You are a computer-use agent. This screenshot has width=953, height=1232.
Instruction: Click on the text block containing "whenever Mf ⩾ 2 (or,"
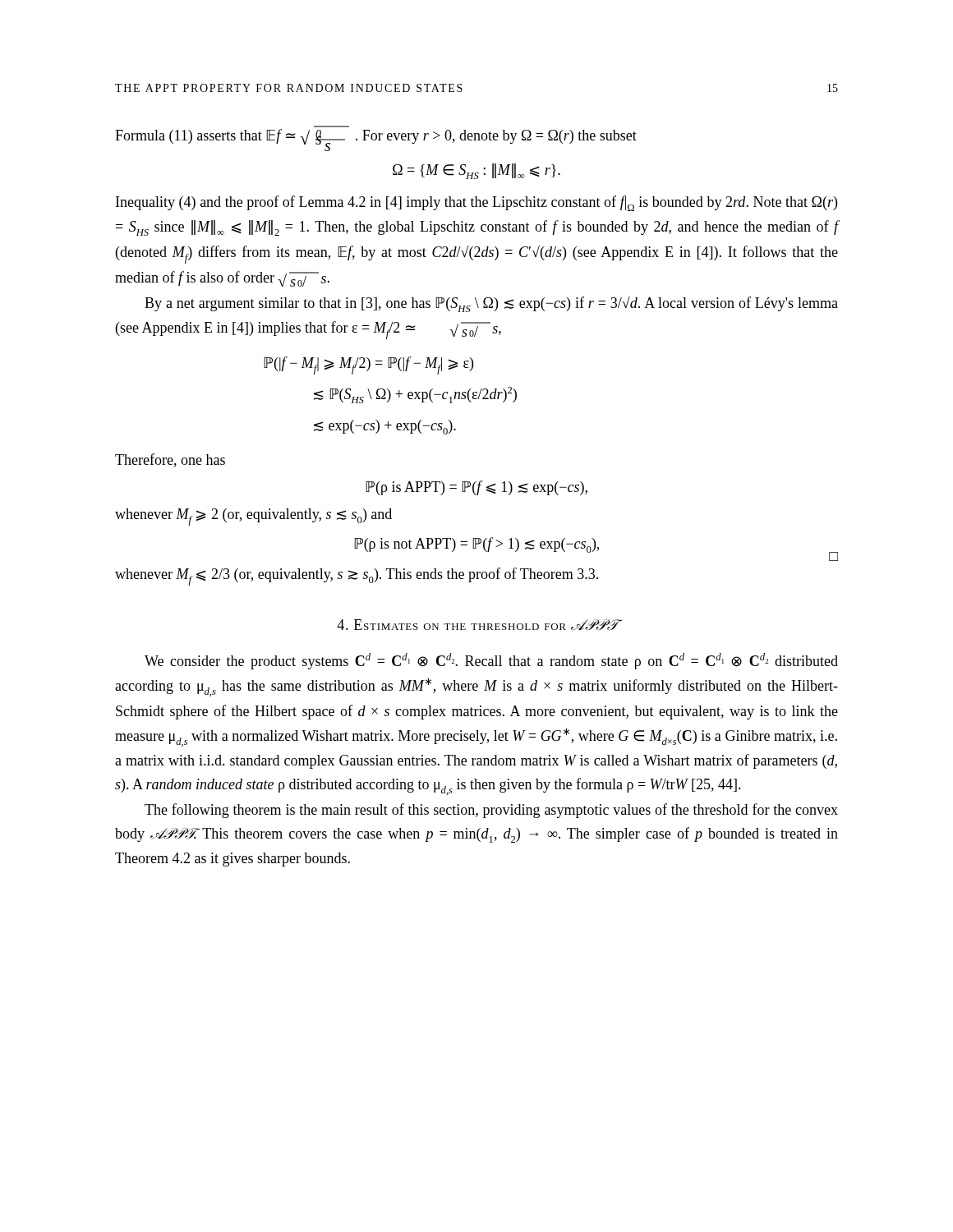tap(253, 517)
